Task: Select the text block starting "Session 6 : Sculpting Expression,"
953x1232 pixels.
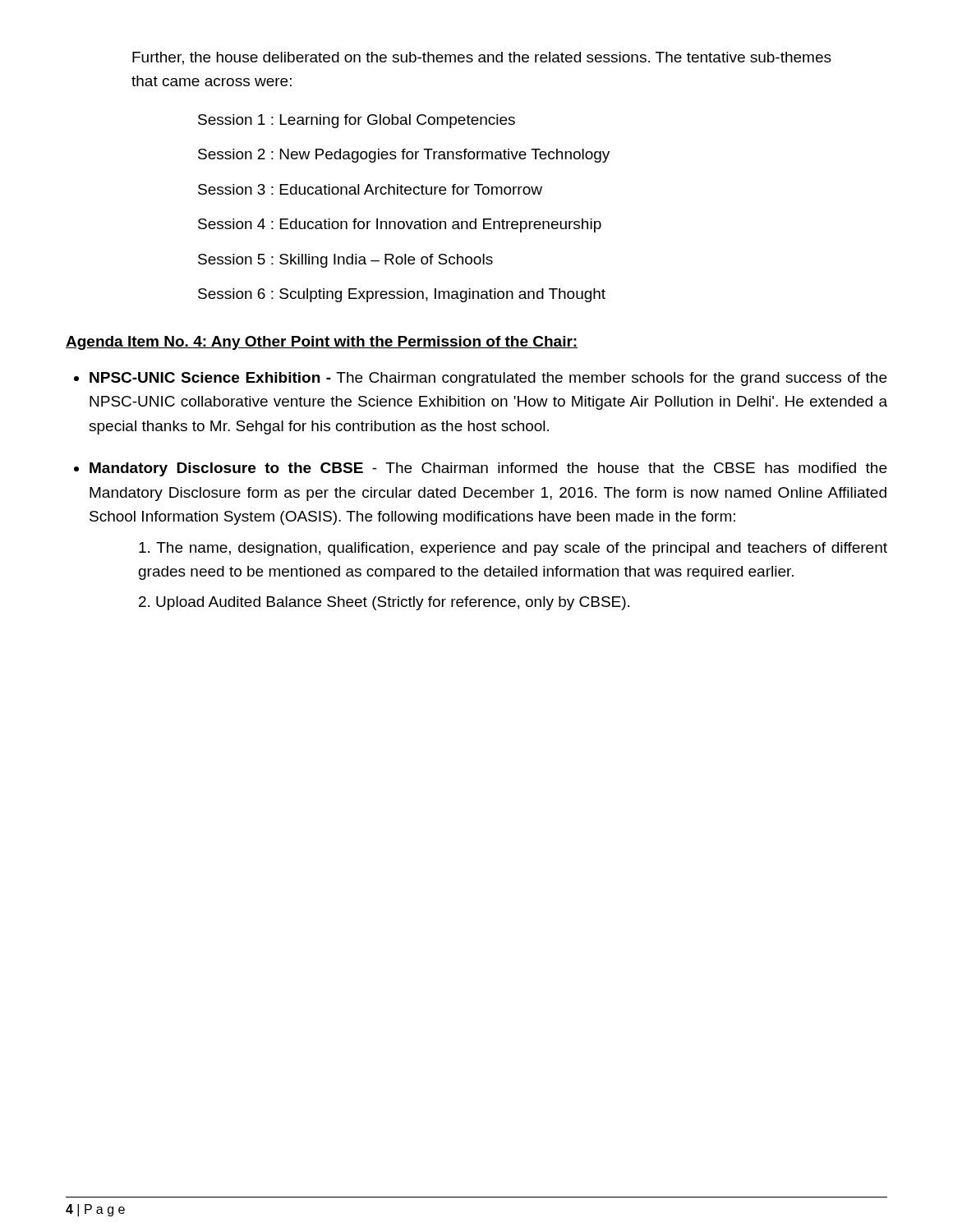Action: (x=401, y=294)
